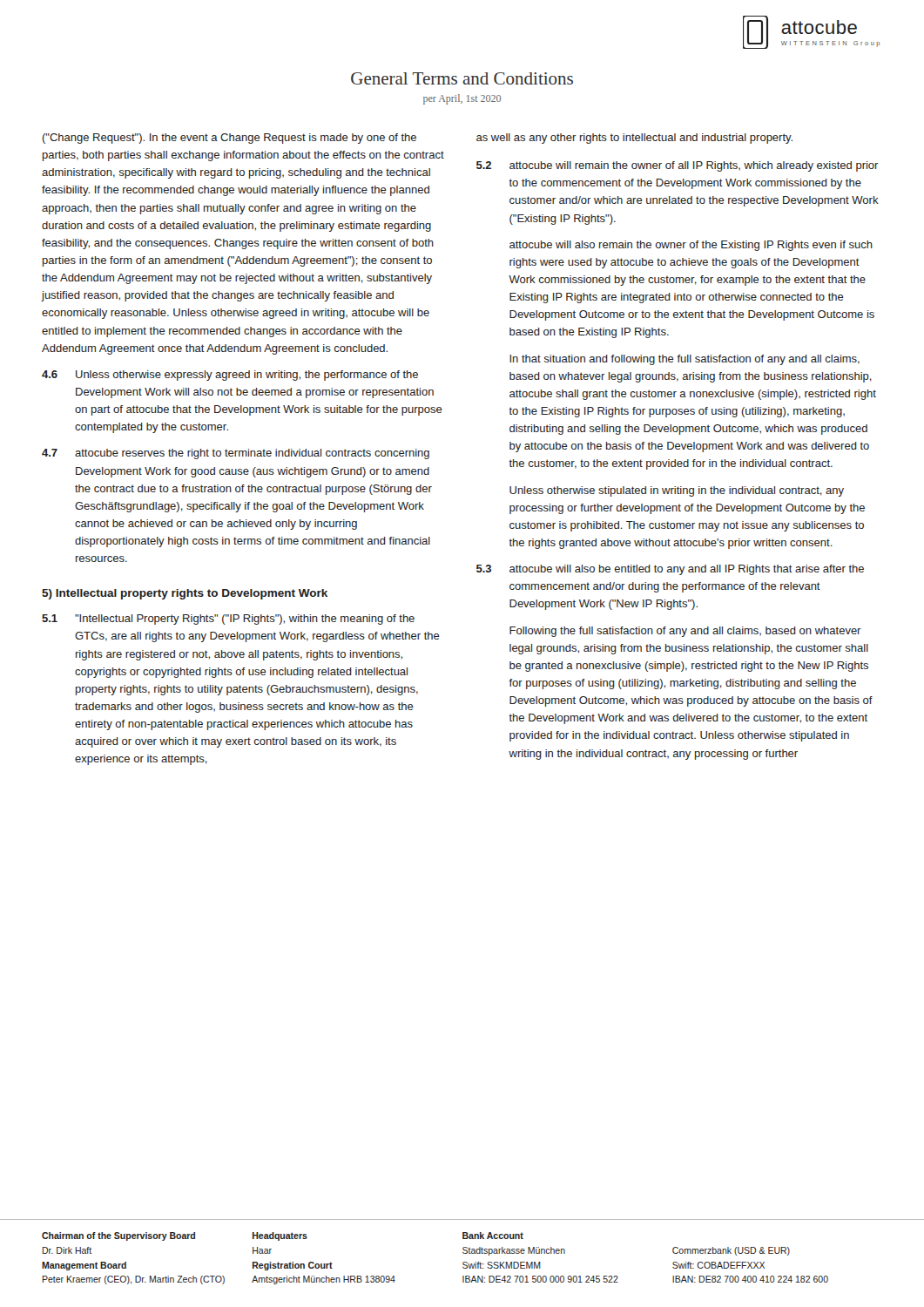The image size is (924, 1307).
Task: Select the block starting "4.7 attocube reserves the"
Action: [x=245, y=506]
